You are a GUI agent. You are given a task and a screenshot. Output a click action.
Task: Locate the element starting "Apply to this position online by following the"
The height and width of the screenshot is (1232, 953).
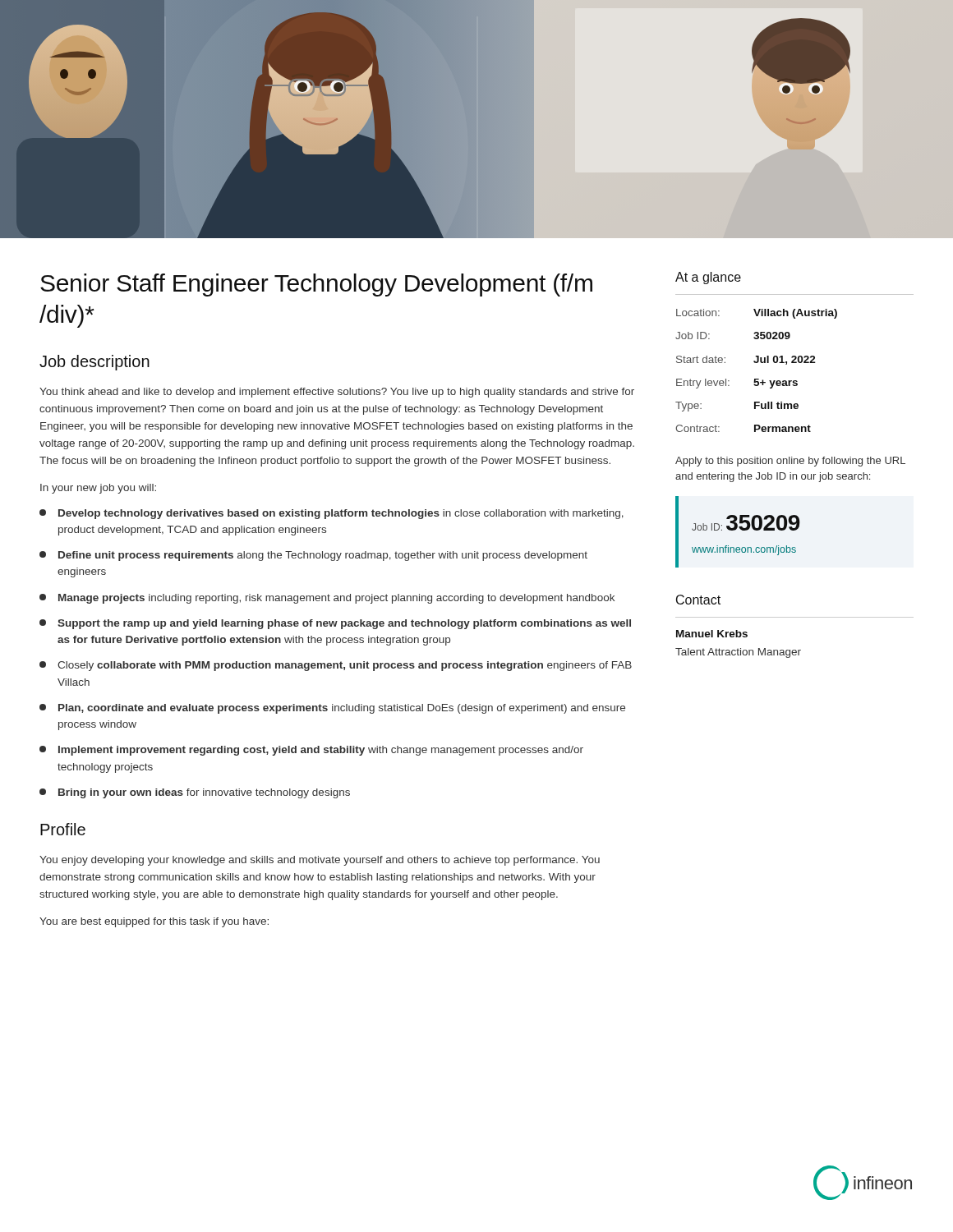tap(790, 468)
